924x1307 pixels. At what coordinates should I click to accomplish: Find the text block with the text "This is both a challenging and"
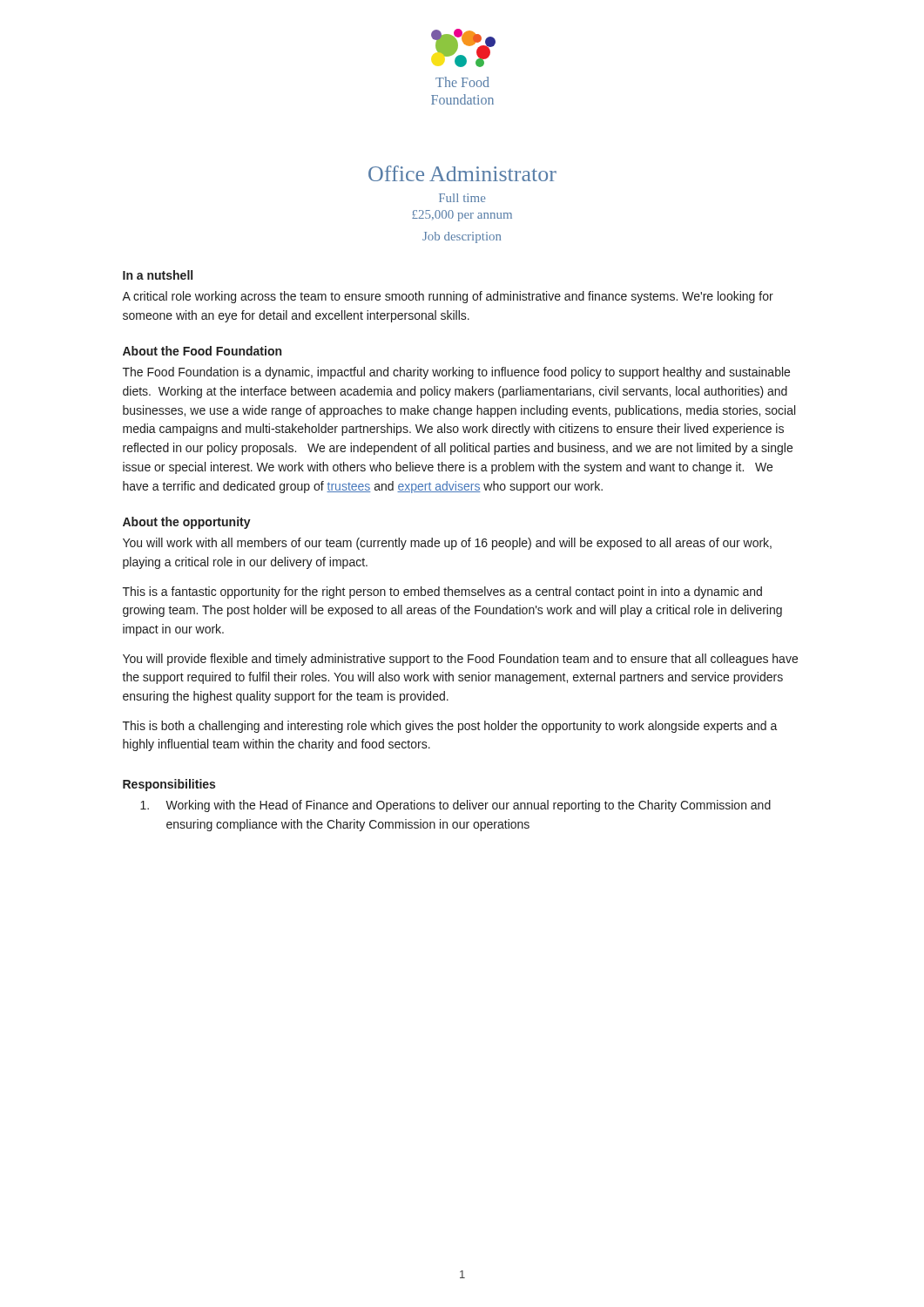(x=450, y=735)
